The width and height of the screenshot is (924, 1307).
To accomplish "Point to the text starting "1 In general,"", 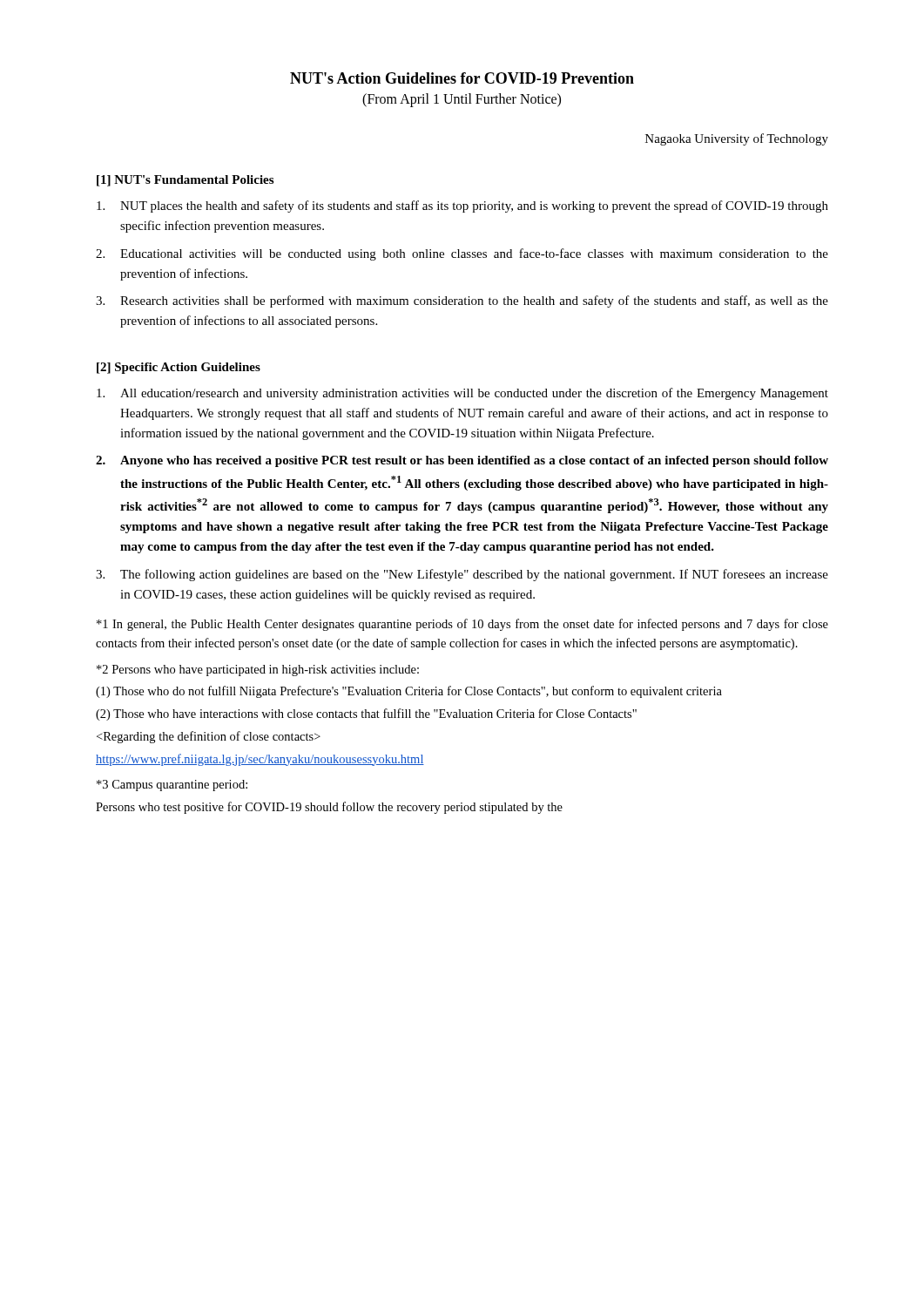I will 462,716.
